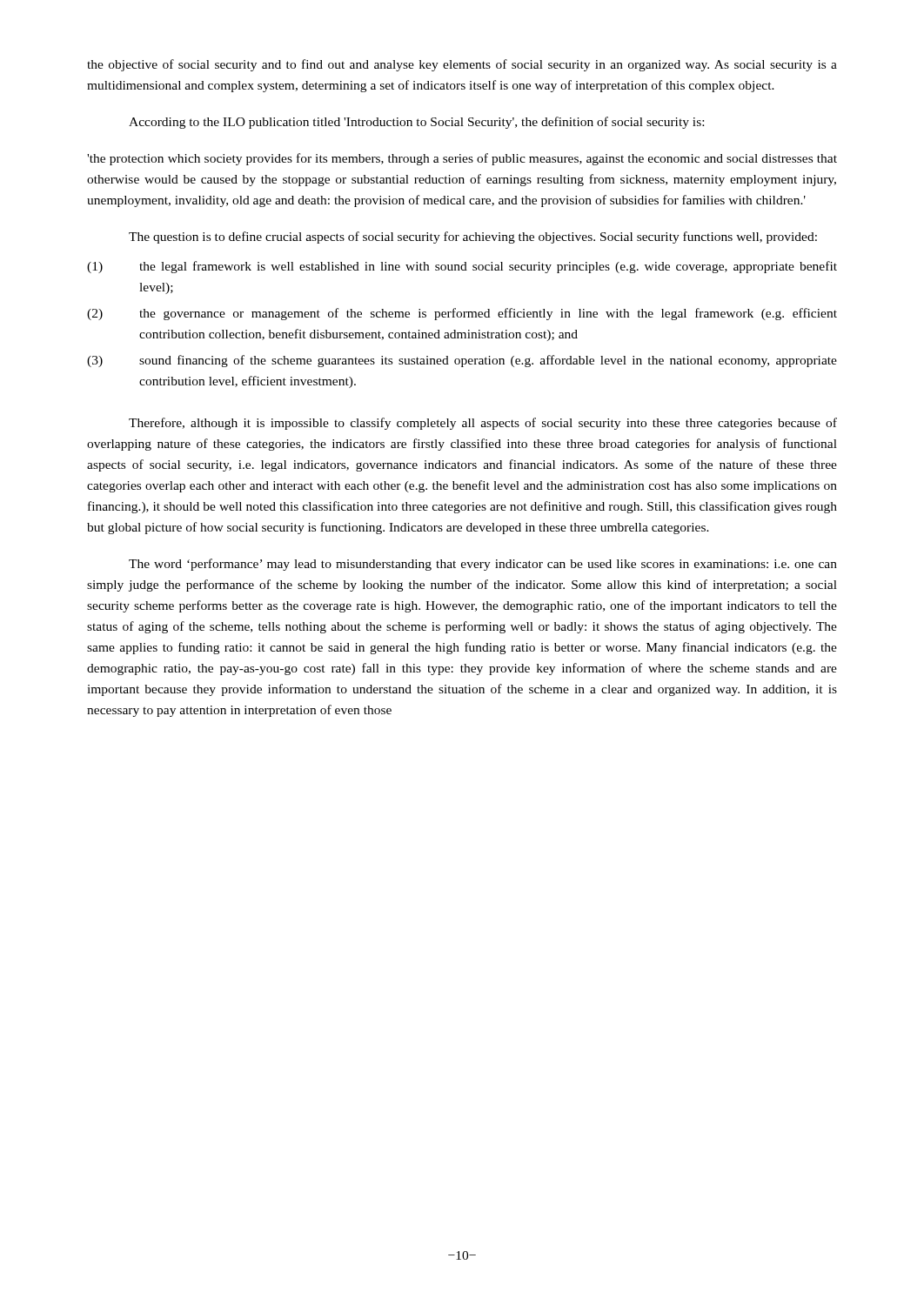Image resolution: width=924 pixels, height=1305 pixels.
Task: Click the passage that begins "Therefore, although it is impossible to"
Action: 462,475
